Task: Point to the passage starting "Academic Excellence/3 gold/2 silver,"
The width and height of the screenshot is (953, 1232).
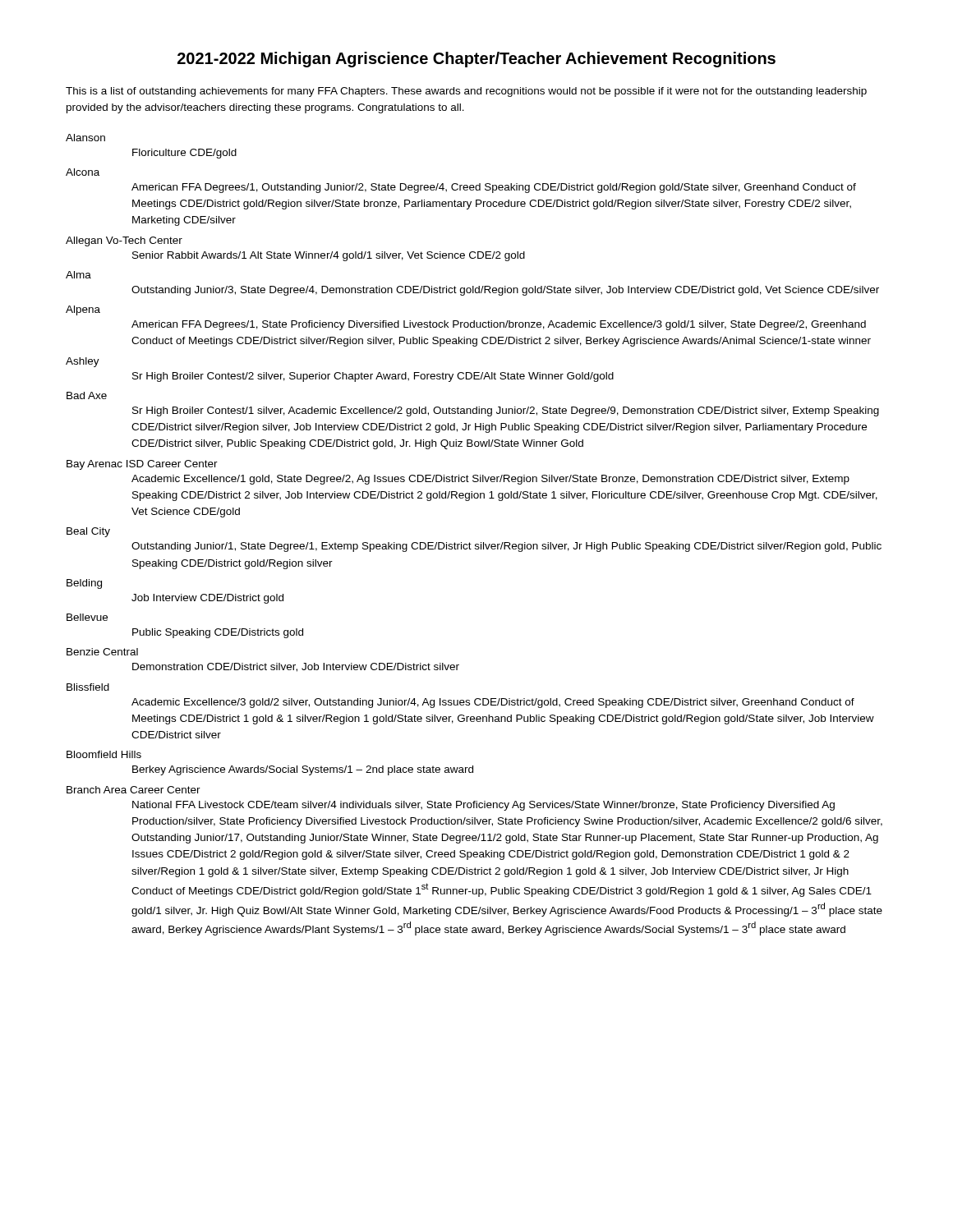Action: point(503,718)
